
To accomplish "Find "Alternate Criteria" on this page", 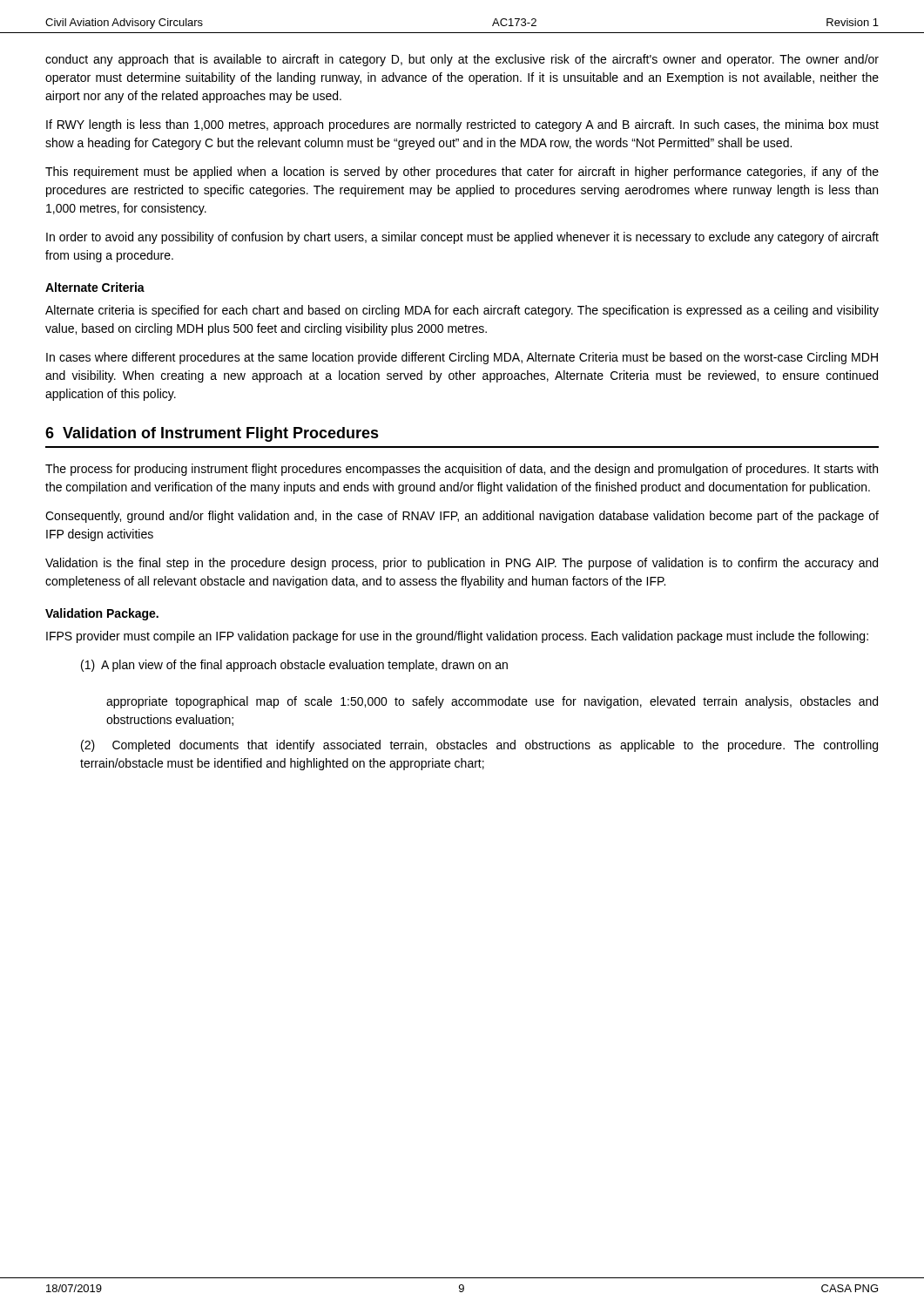I will 95,288.
